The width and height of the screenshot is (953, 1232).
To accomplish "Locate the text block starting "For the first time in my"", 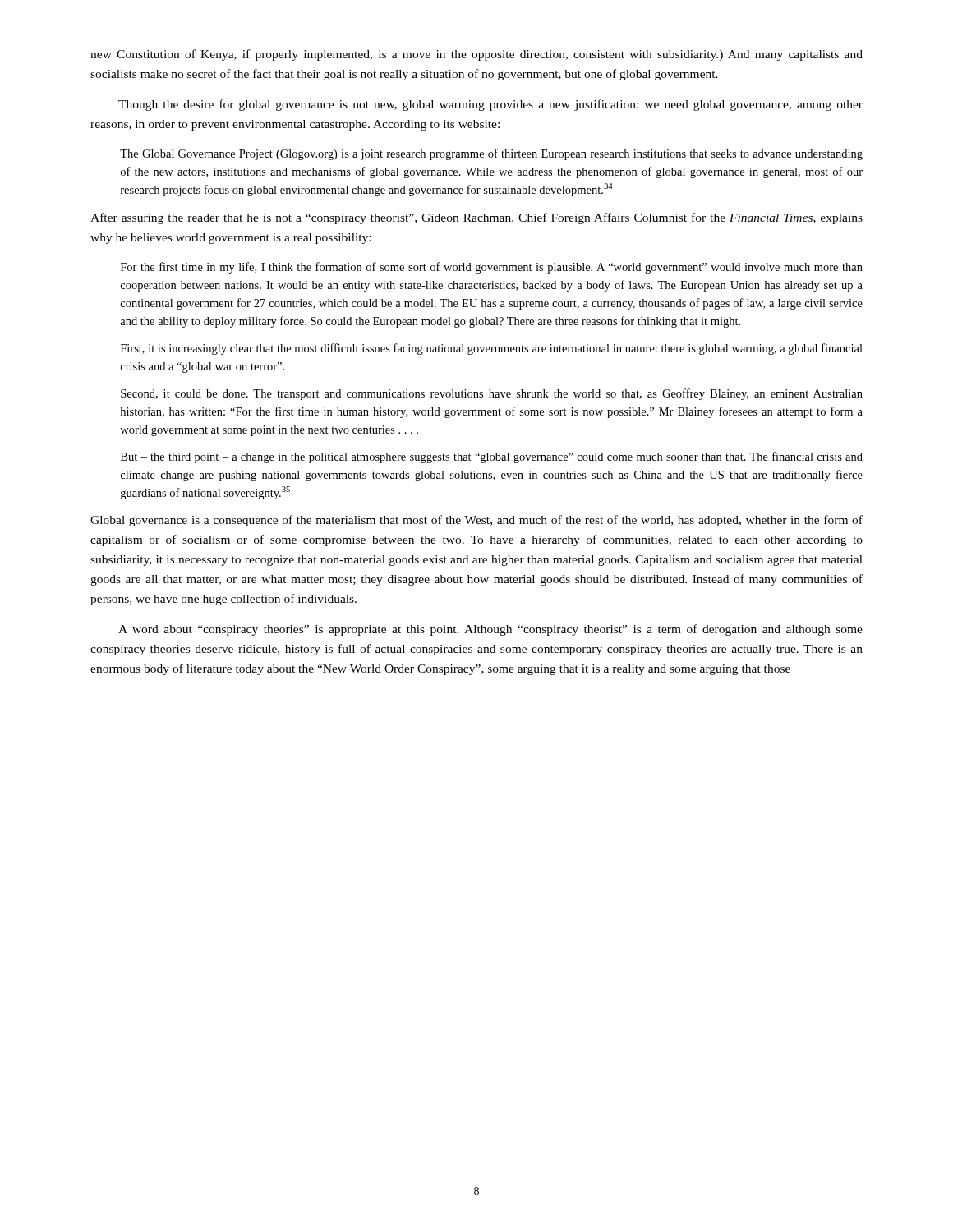I will tap(491, 380).
